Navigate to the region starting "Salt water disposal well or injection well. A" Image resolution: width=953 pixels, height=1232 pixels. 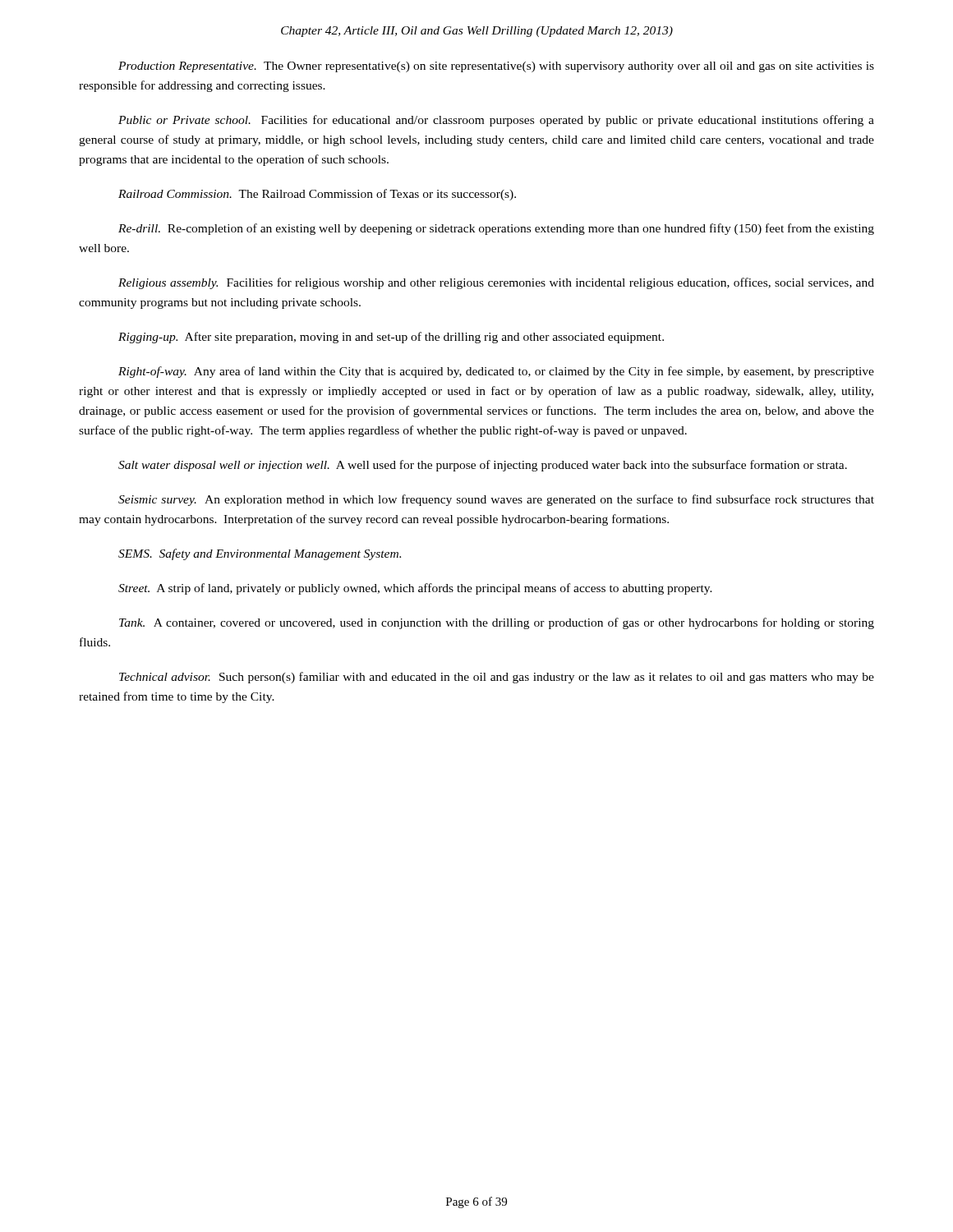pyautogui.click(x=483, y=465)
